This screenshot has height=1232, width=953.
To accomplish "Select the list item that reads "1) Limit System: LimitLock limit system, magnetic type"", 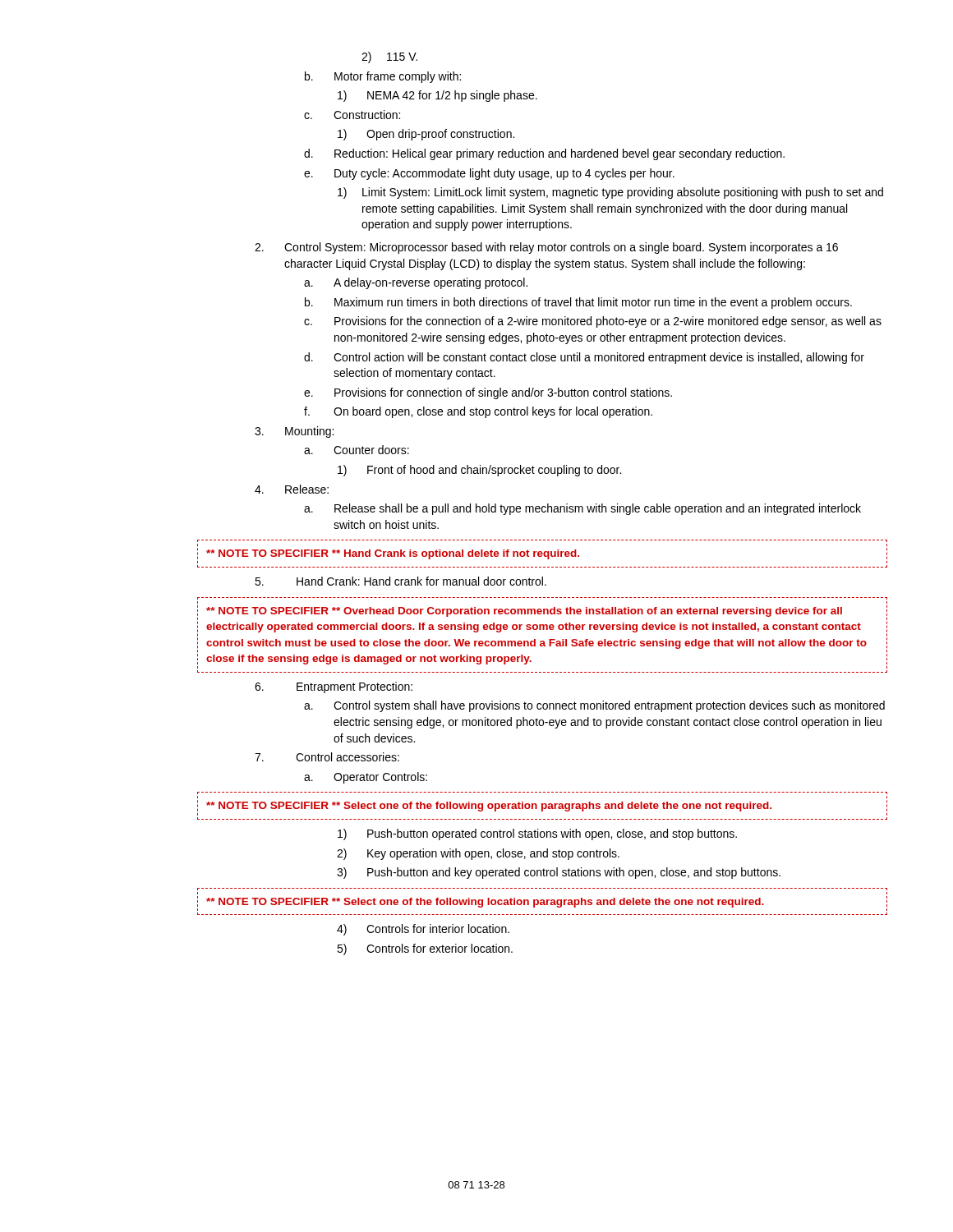I will click(x=612, y=209).
